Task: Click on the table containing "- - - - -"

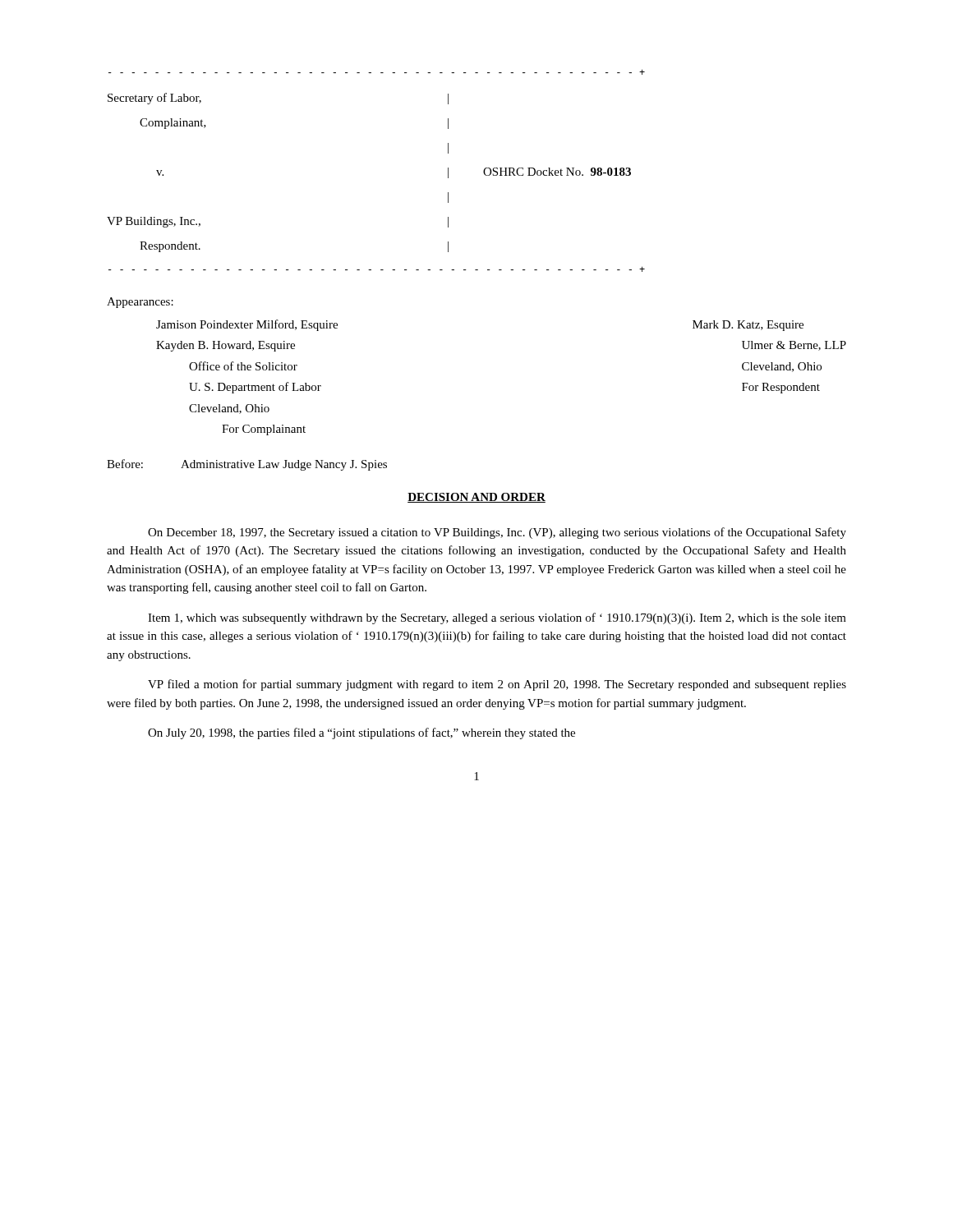Action: tap(476, 172)
